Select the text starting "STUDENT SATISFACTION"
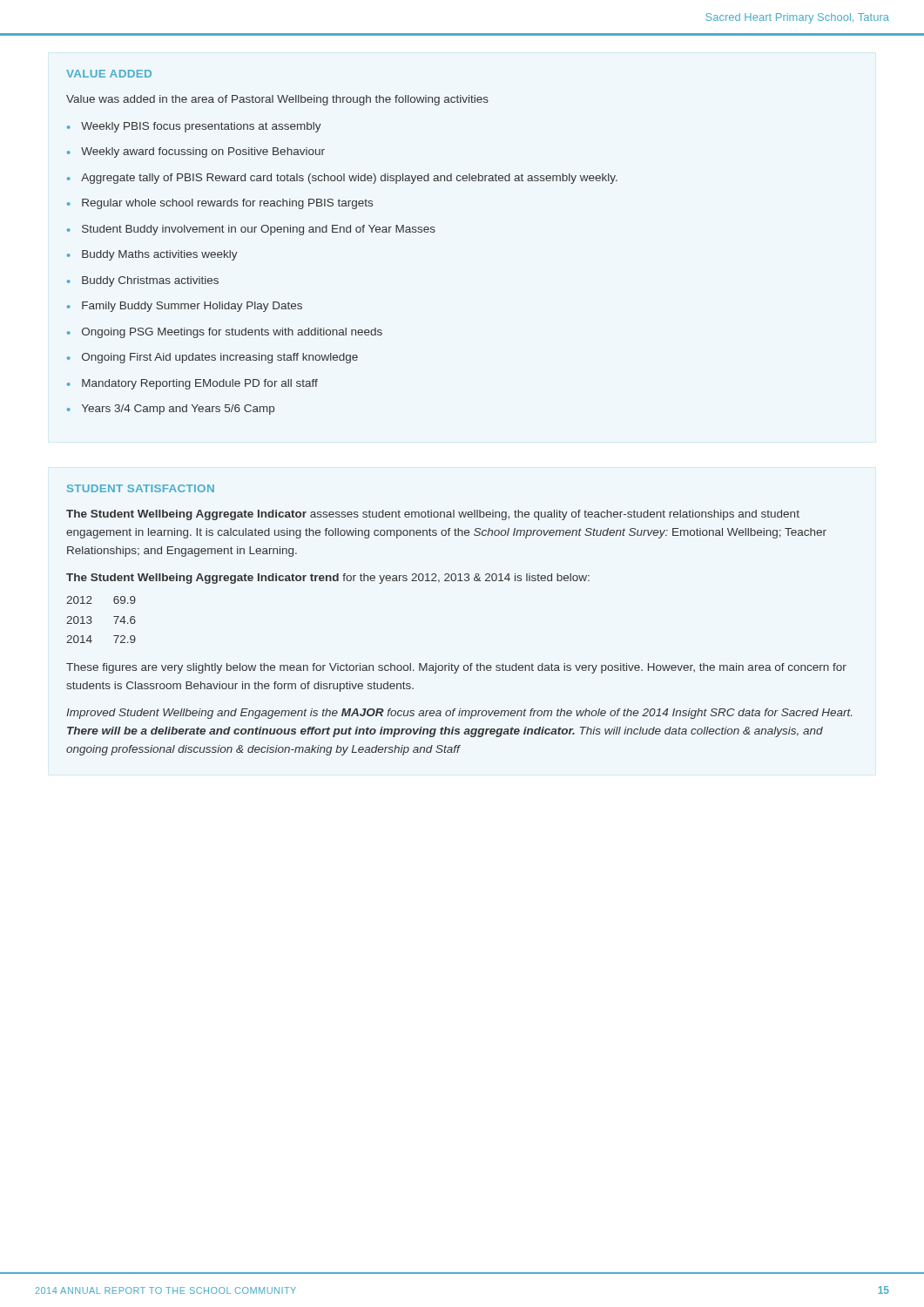The width and height of the screenshot is (924, 1307). 141,488
